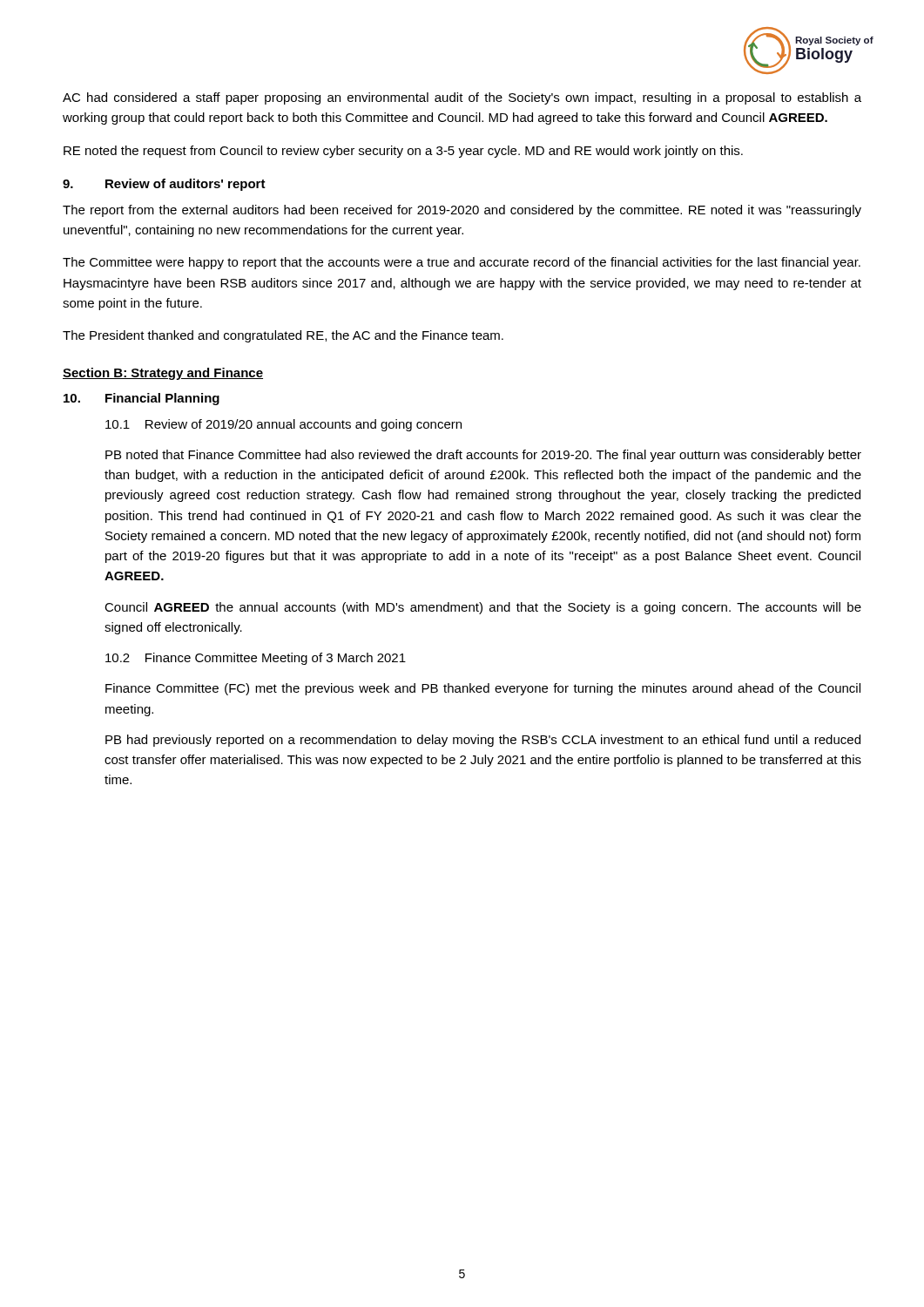
Task: Select the passage starting "PB noted that"
Action: pyautogui.click(x=483, y=515)
